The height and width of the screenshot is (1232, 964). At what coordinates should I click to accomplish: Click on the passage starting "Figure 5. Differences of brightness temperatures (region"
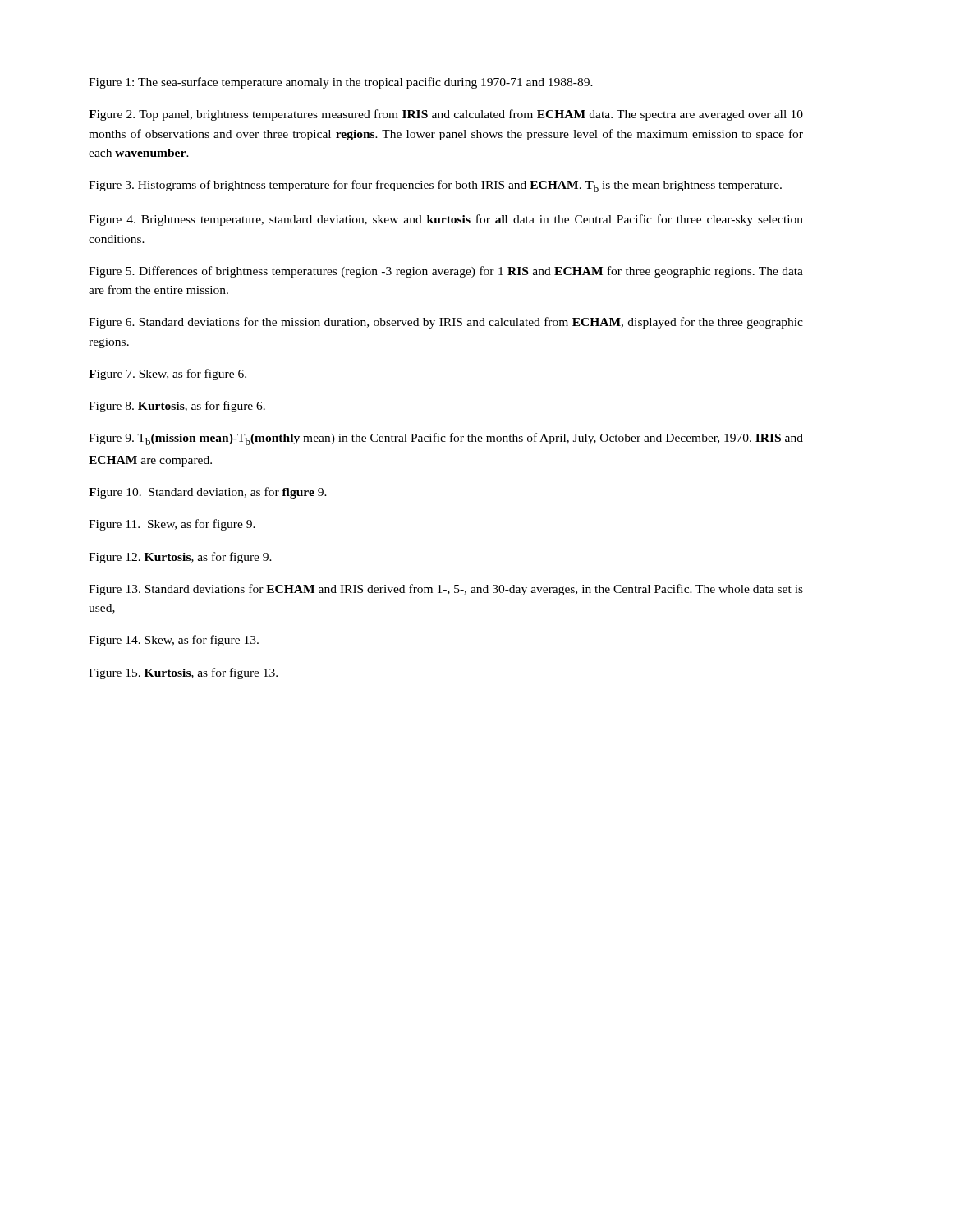446,280
